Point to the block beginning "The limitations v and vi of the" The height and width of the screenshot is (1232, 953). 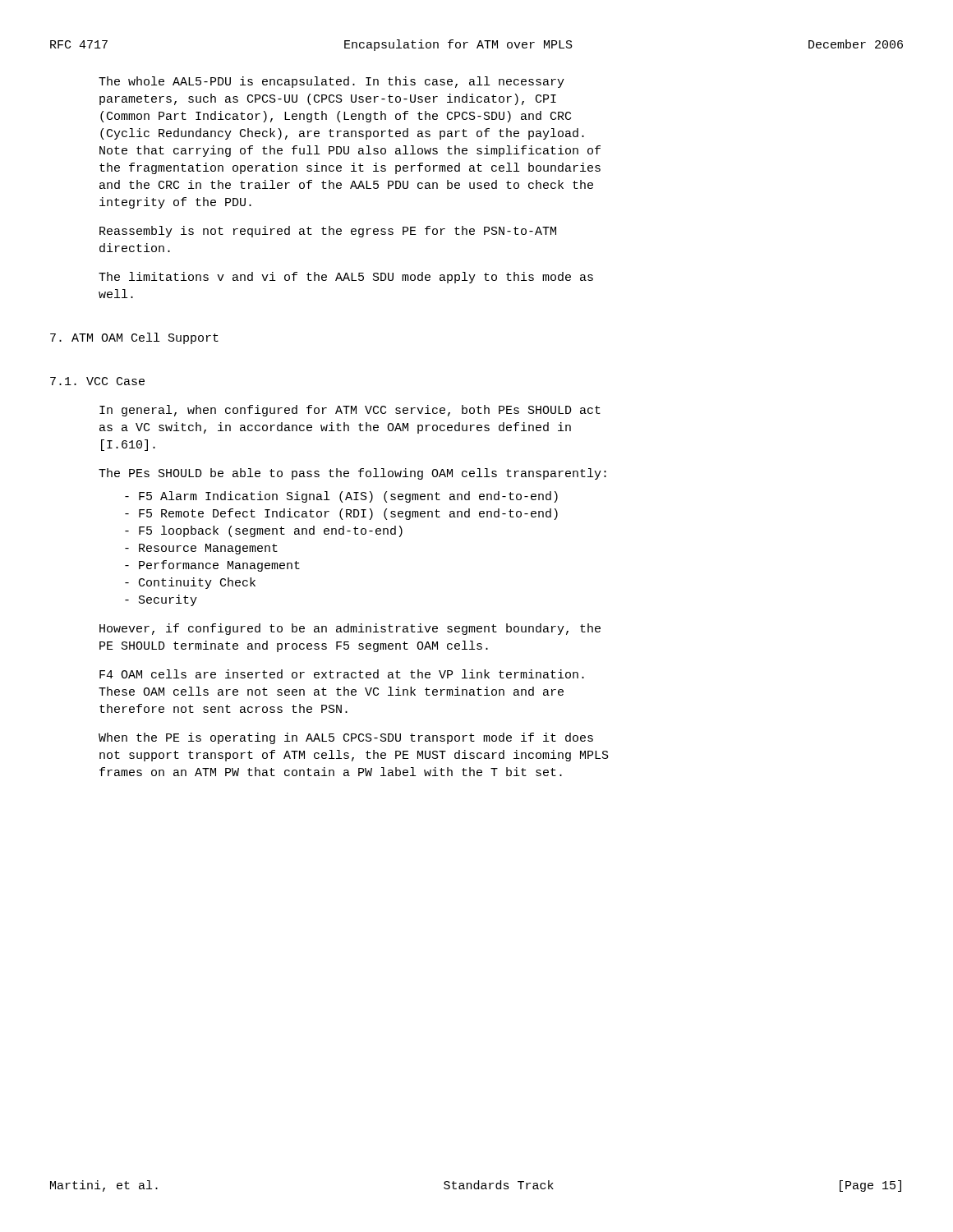[501, 287]
